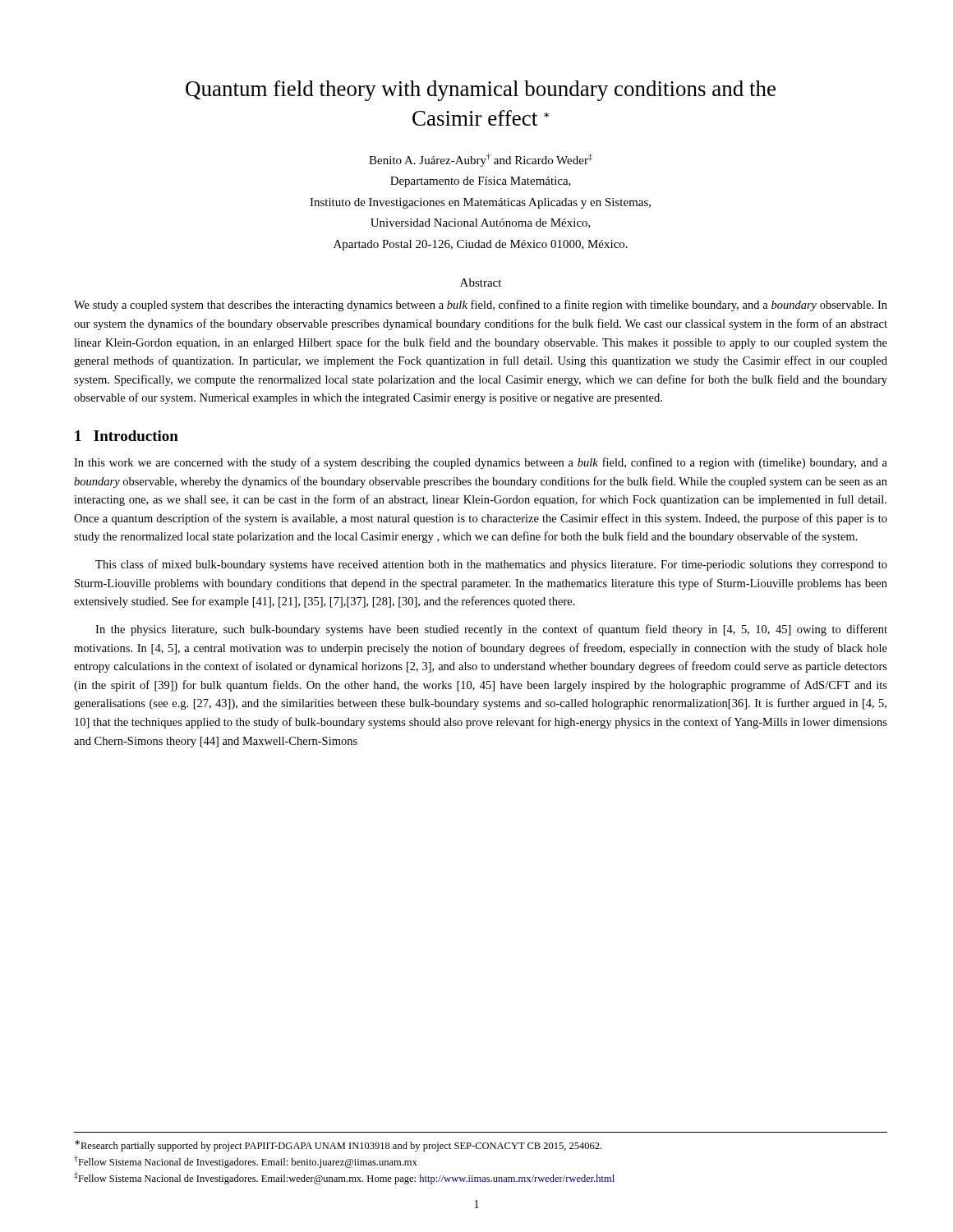Image resolution: width=953 pixels, height=1232 pixels.
Task: Select the text block starting "1 Introduction"
Action: (x=126, y=436)
